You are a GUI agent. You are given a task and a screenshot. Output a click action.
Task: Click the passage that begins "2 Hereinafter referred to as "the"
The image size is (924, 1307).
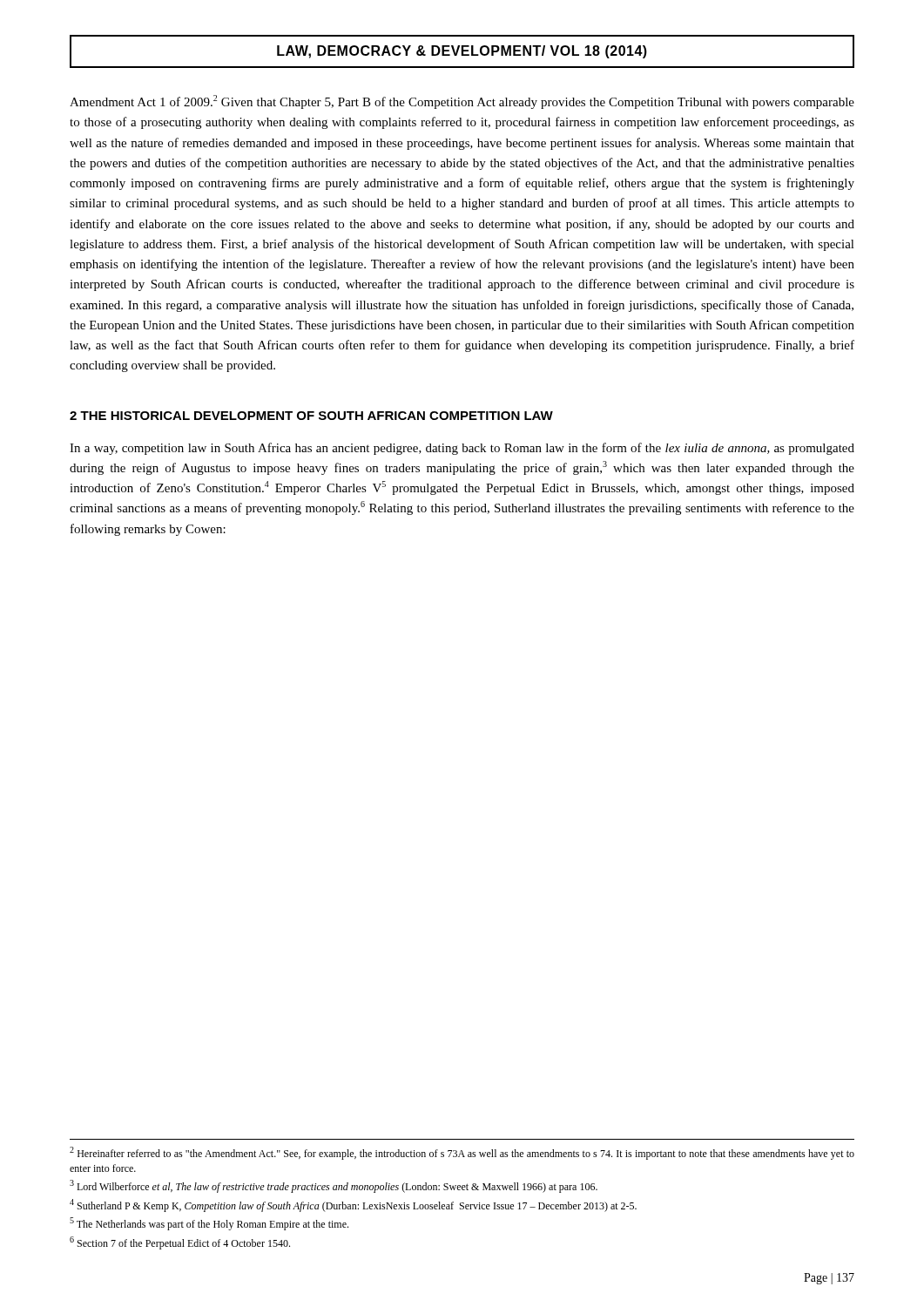(462, 1160)
